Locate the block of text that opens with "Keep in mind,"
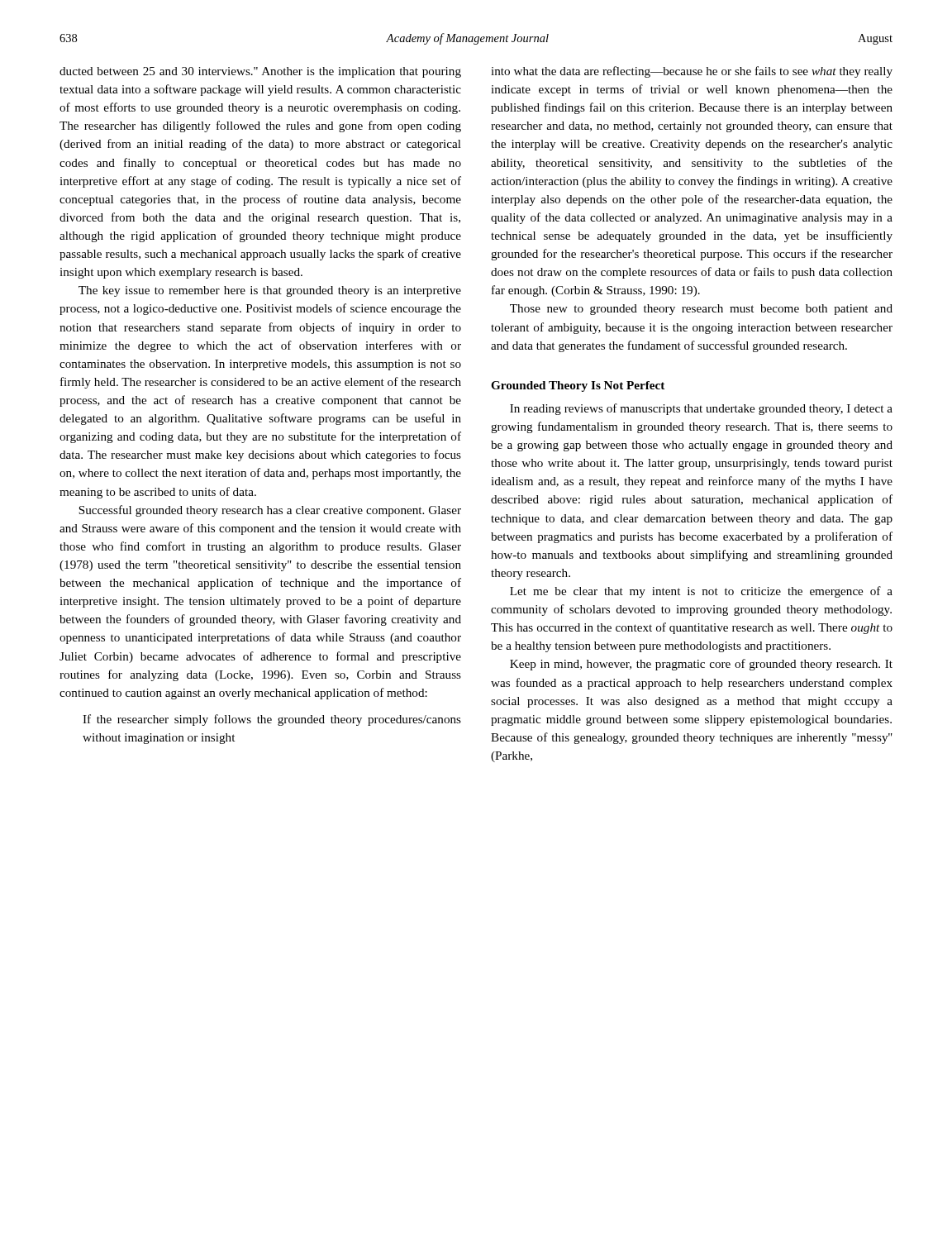 [692, 710]
